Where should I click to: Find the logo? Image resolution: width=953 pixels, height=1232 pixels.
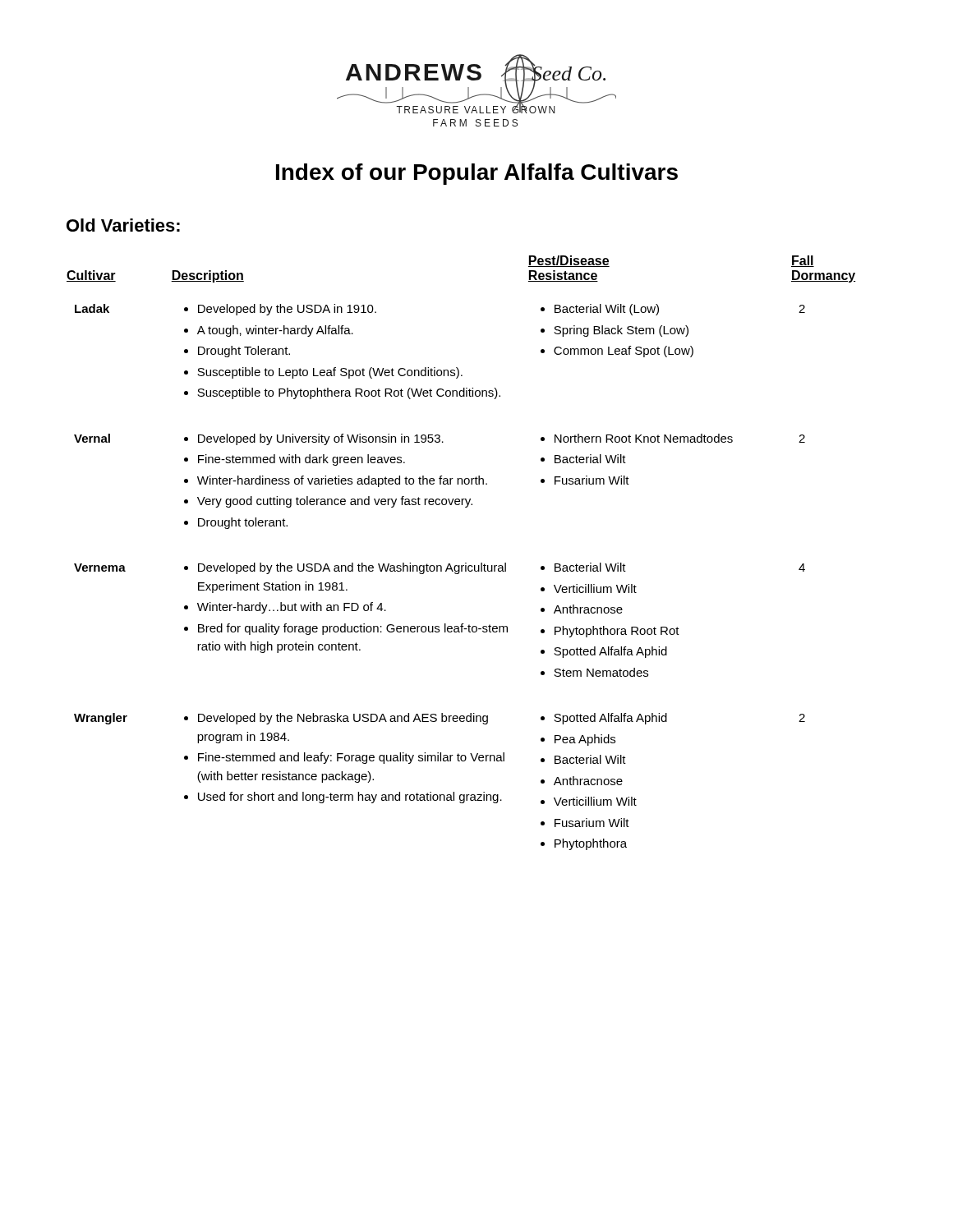pos(476,88)
